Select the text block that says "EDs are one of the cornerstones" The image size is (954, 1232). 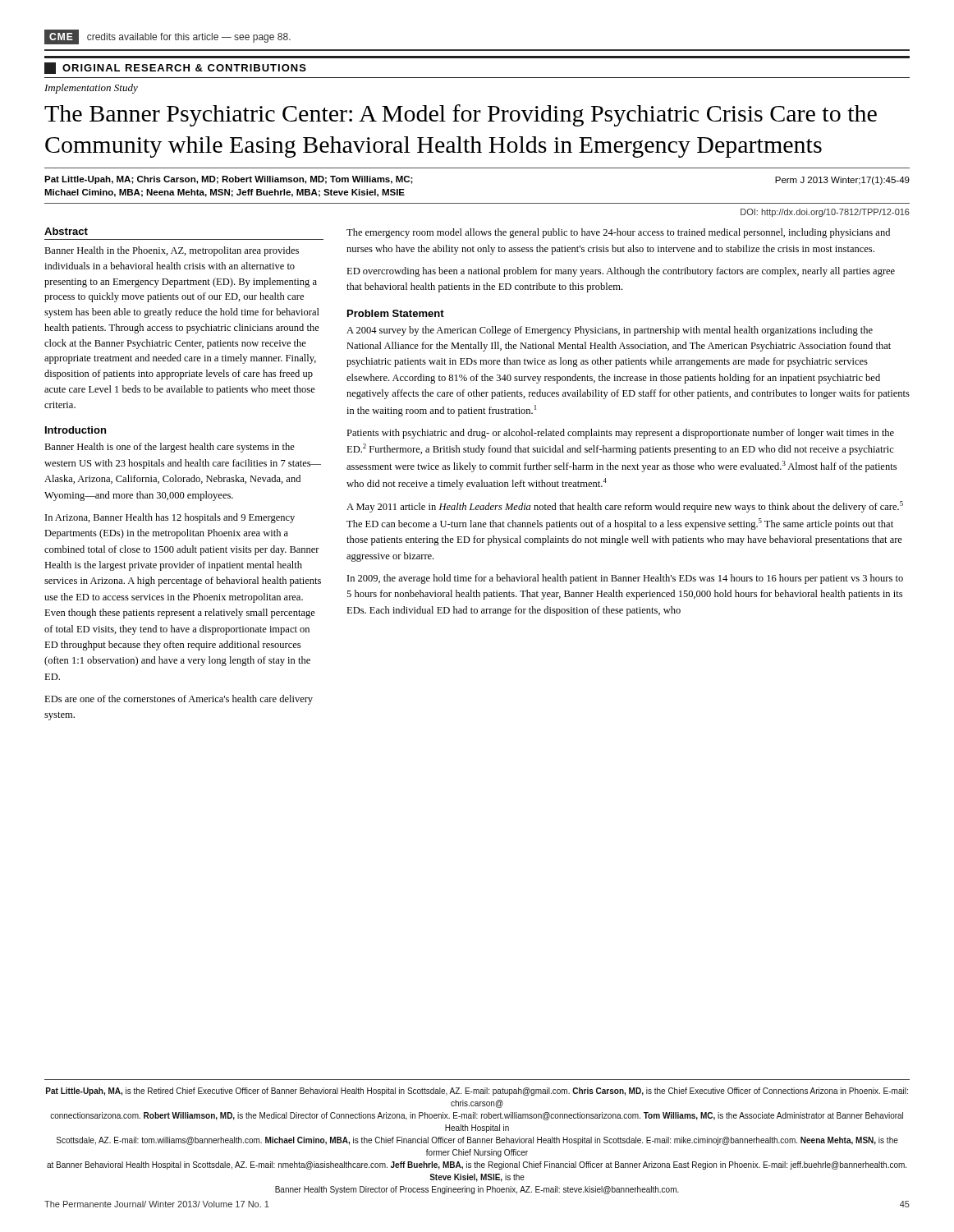click(179, 707)
